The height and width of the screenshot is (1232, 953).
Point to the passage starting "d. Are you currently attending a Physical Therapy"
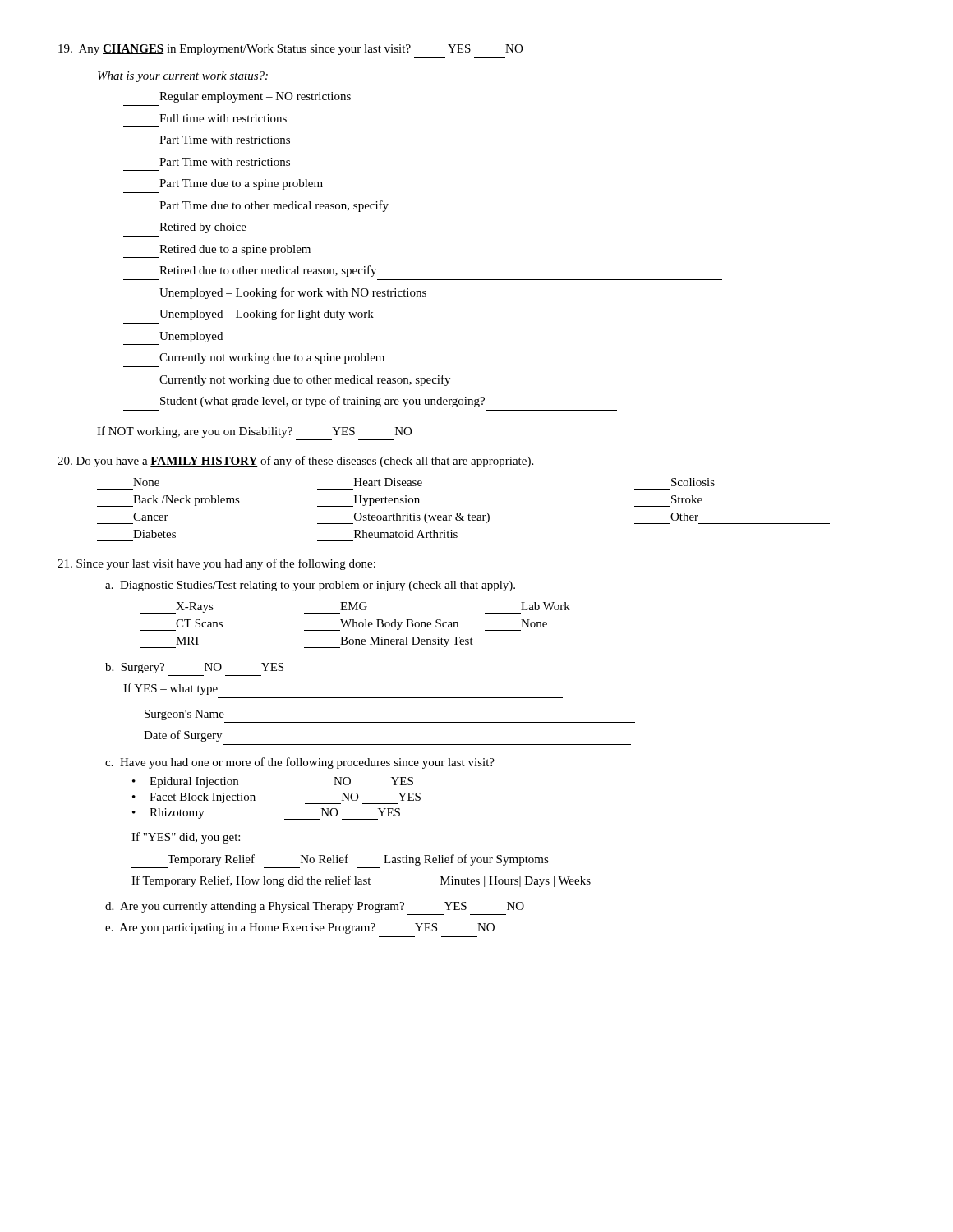(315, 907)
